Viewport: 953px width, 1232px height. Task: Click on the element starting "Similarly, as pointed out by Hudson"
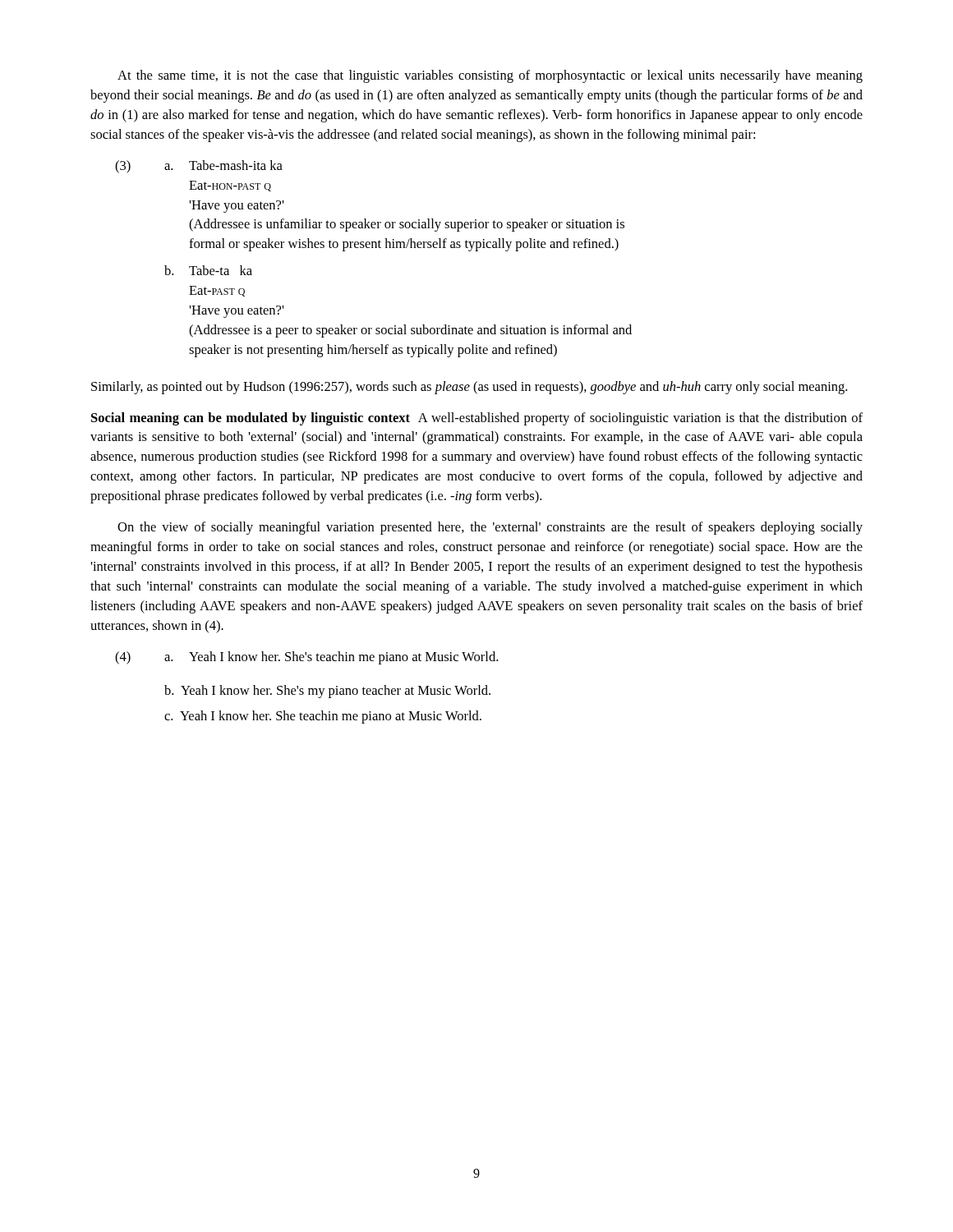click(476, 386)
